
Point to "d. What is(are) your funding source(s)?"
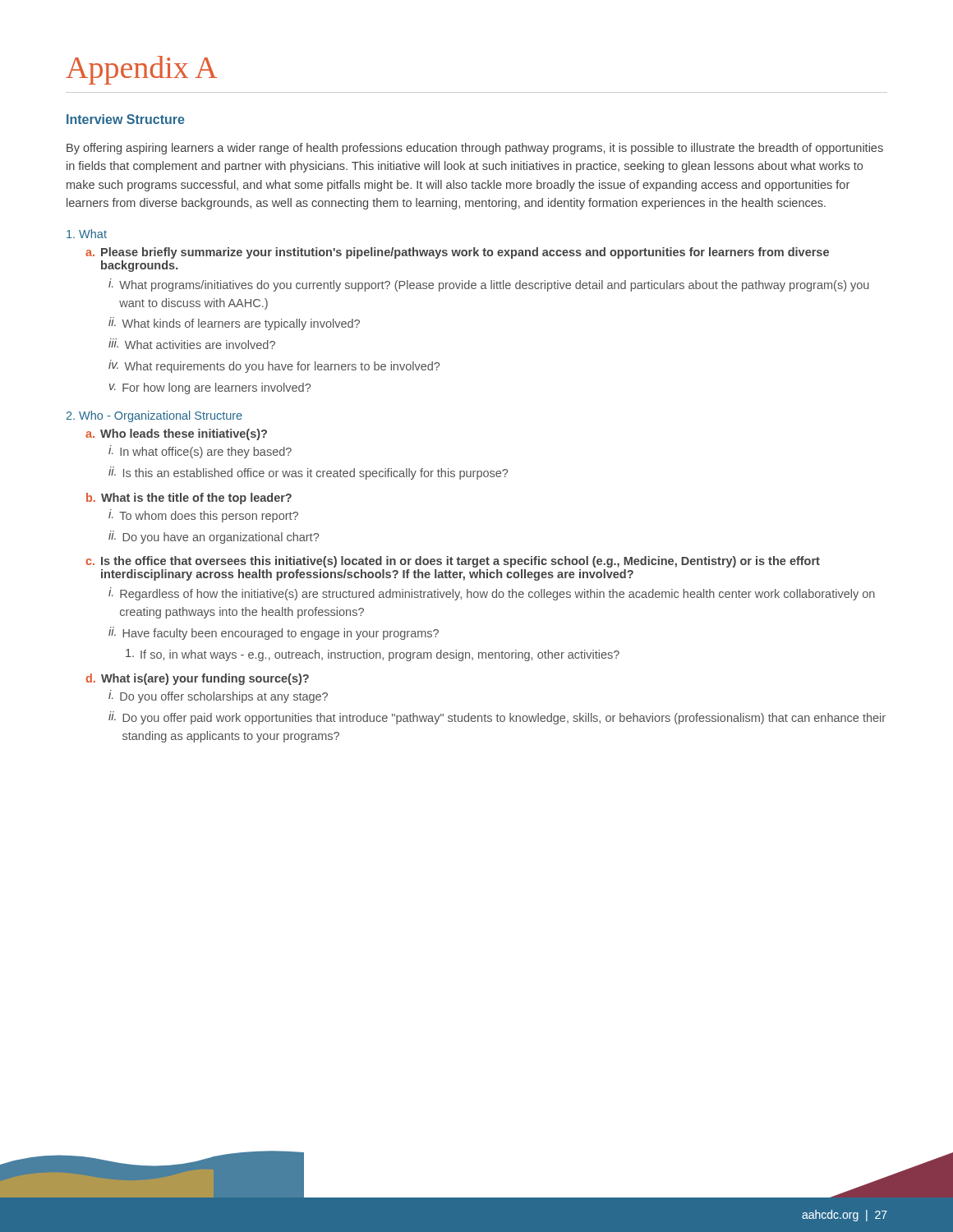pos(197,679)
